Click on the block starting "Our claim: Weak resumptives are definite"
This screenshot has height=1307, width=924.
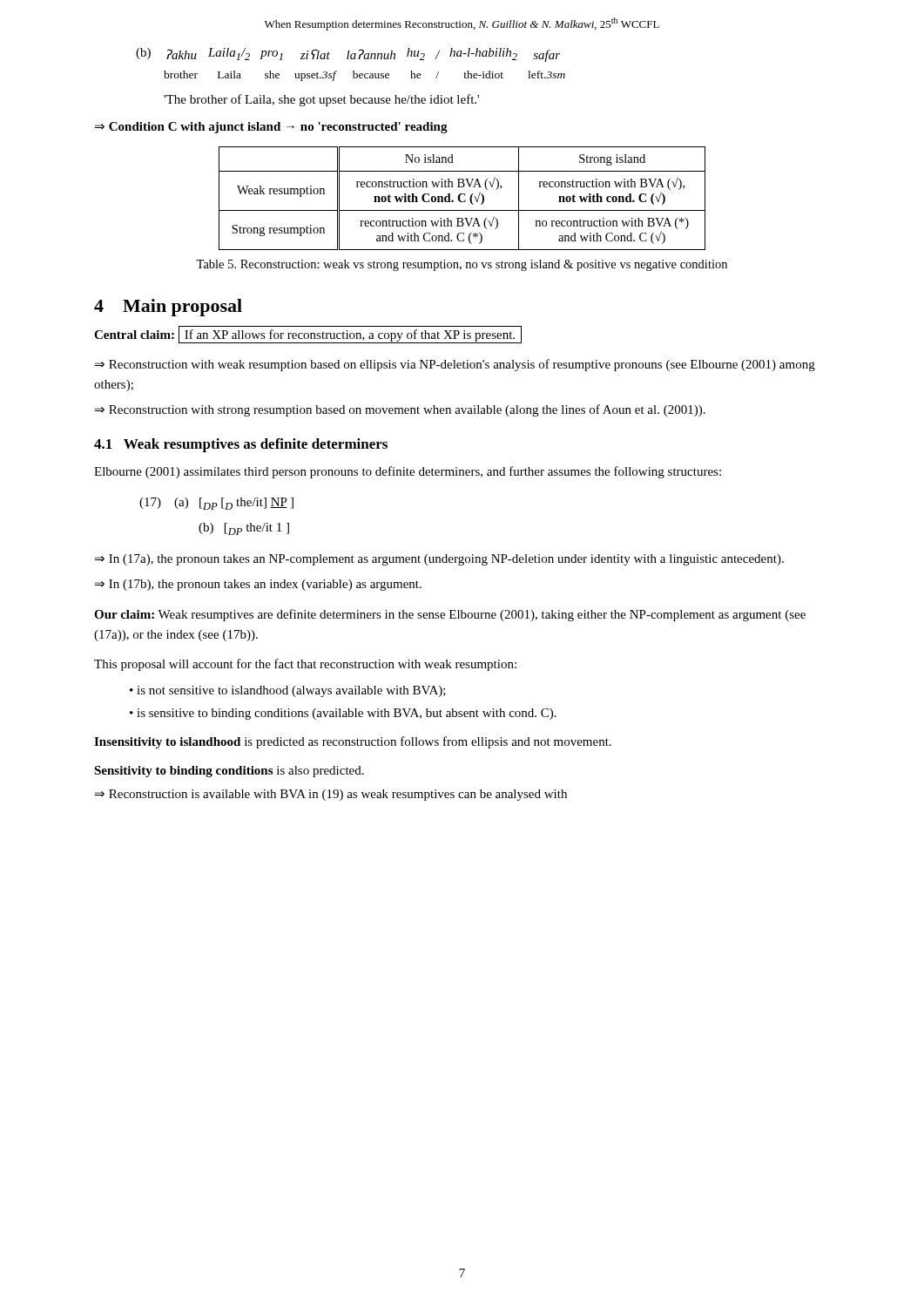(x=450, y=624)
